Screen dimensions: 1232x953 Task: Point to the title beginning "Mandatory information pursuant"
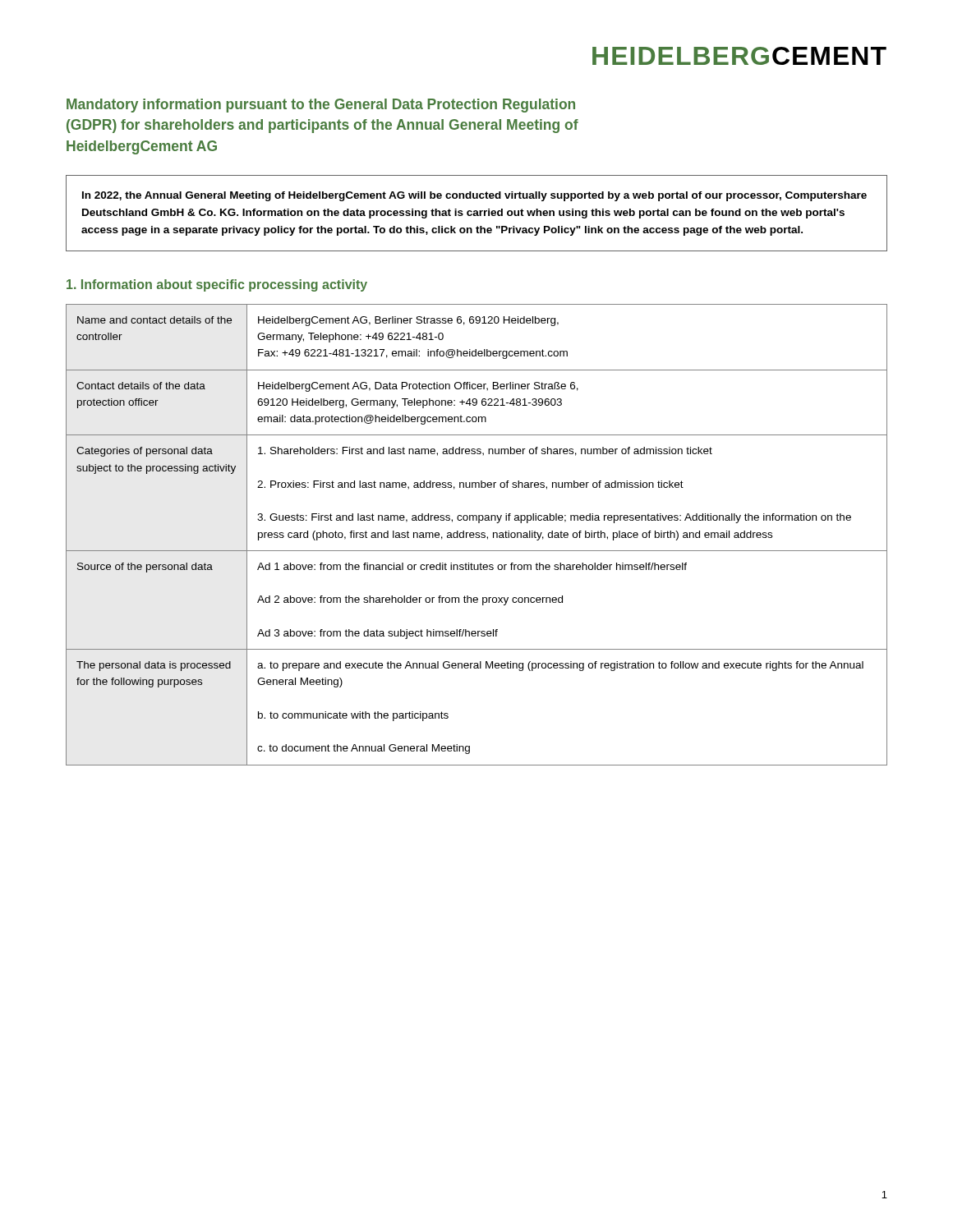click(x=322, y=125)
